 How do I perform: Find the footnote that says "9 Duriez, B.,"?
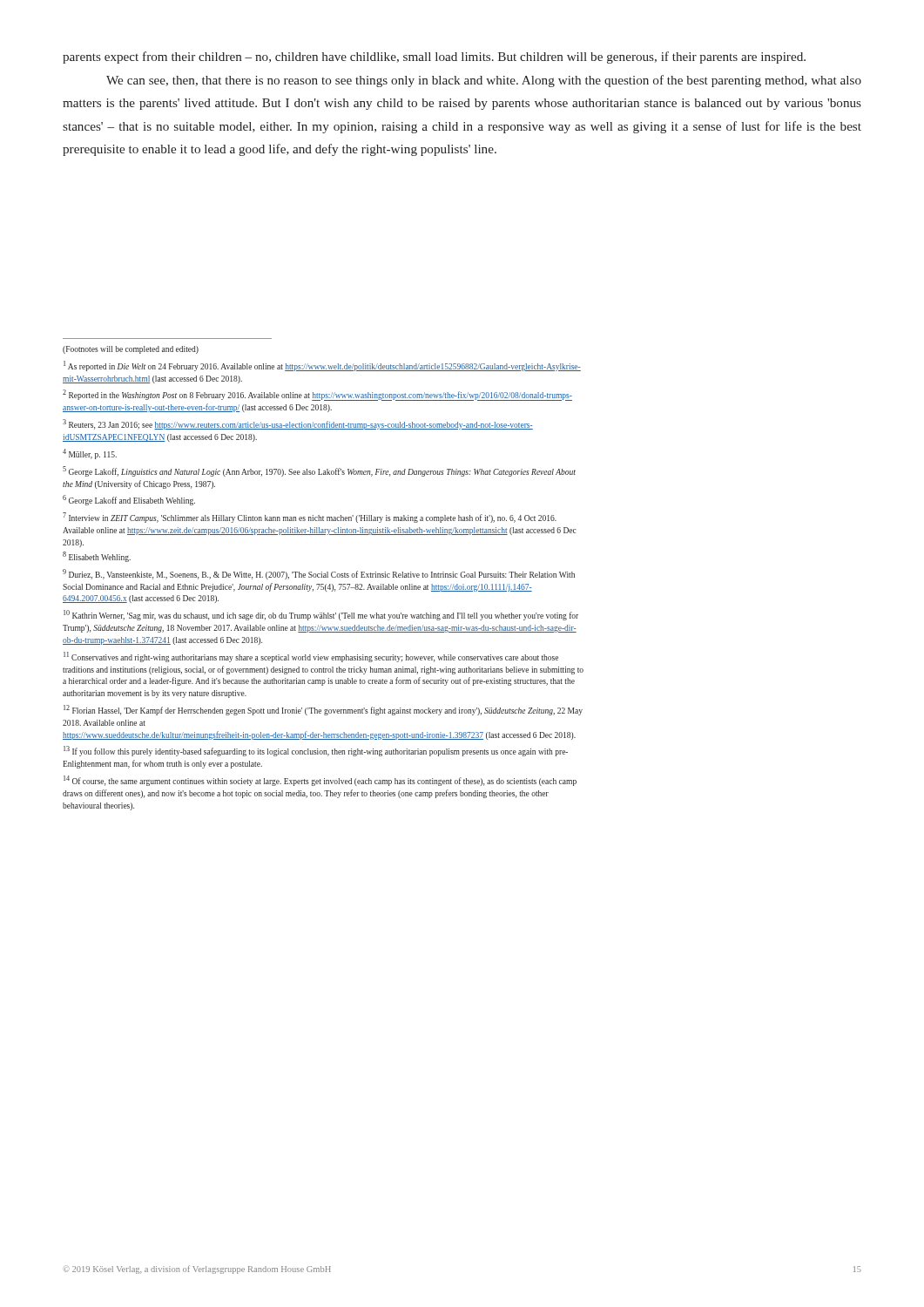click(319, 586)
